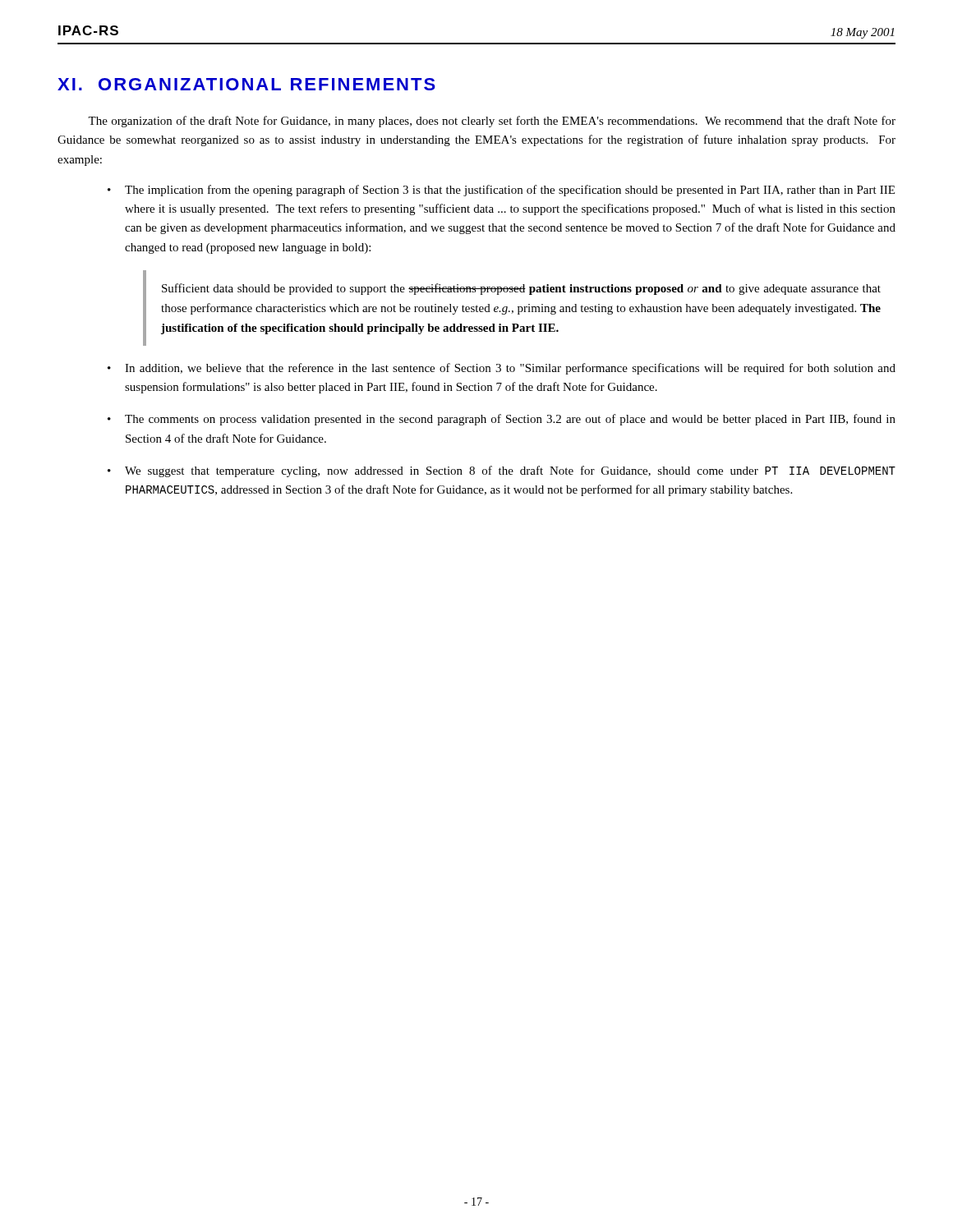Point to the text block starting "The implication from"
The height and width of the screenshot is (1232, 953).
pyautogui.click(x=510, y=191)
